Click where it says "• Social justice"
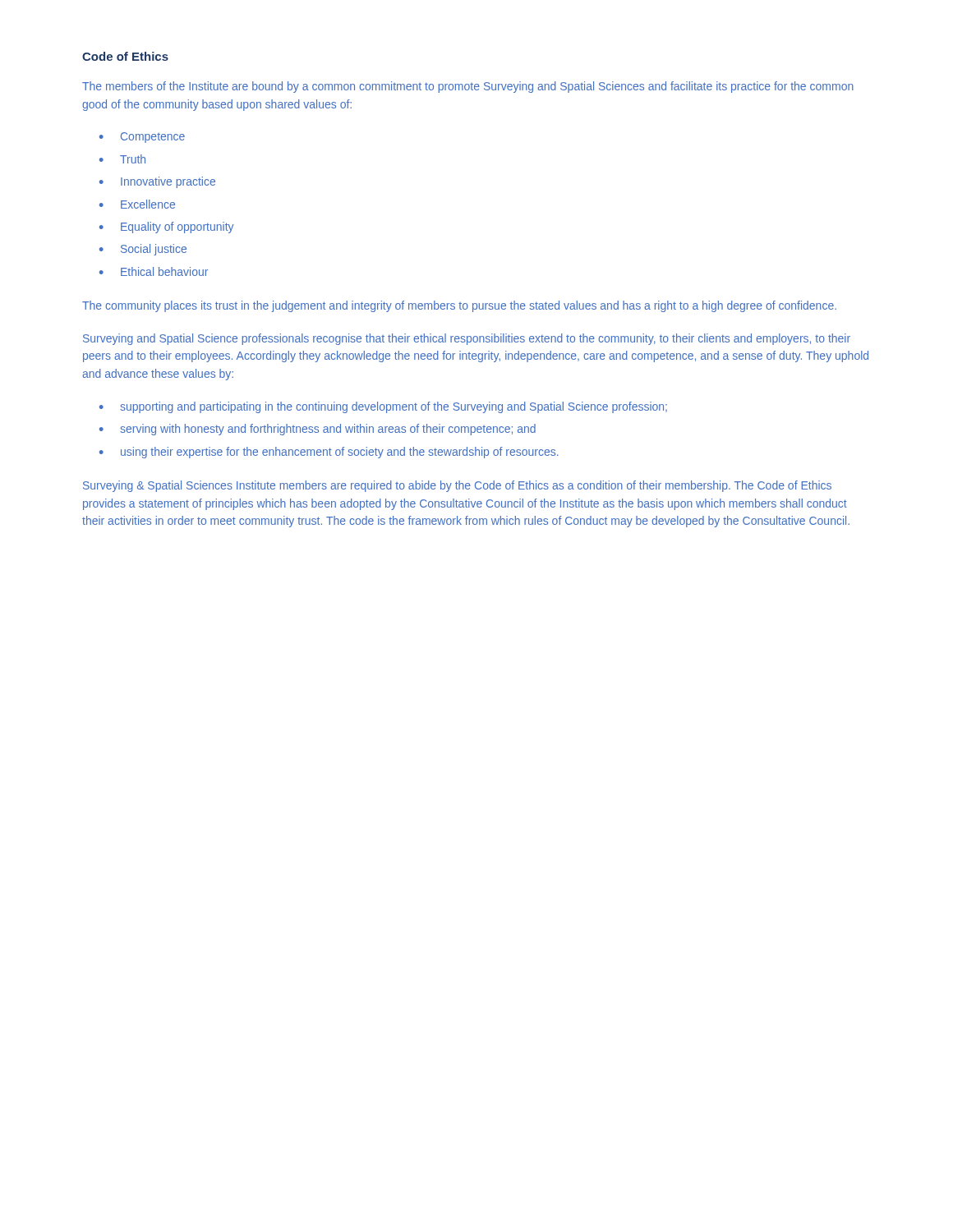This screenshot has width=953, height=1232. (143, 250)
